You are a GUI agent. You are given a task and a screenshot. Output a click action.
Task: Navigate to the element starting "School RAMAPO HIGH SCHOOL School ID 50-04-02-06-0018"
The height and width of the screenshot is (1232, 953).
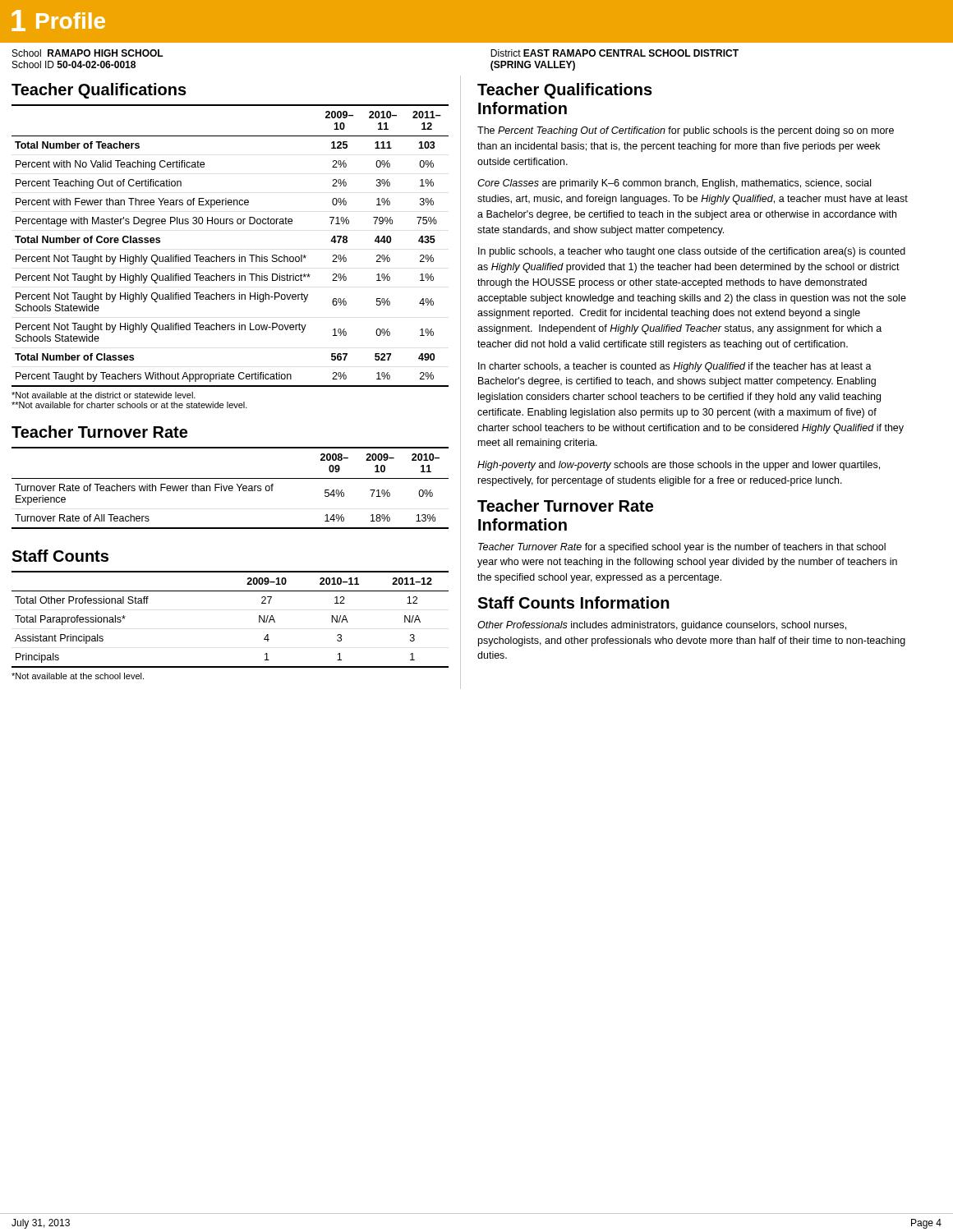87,59
